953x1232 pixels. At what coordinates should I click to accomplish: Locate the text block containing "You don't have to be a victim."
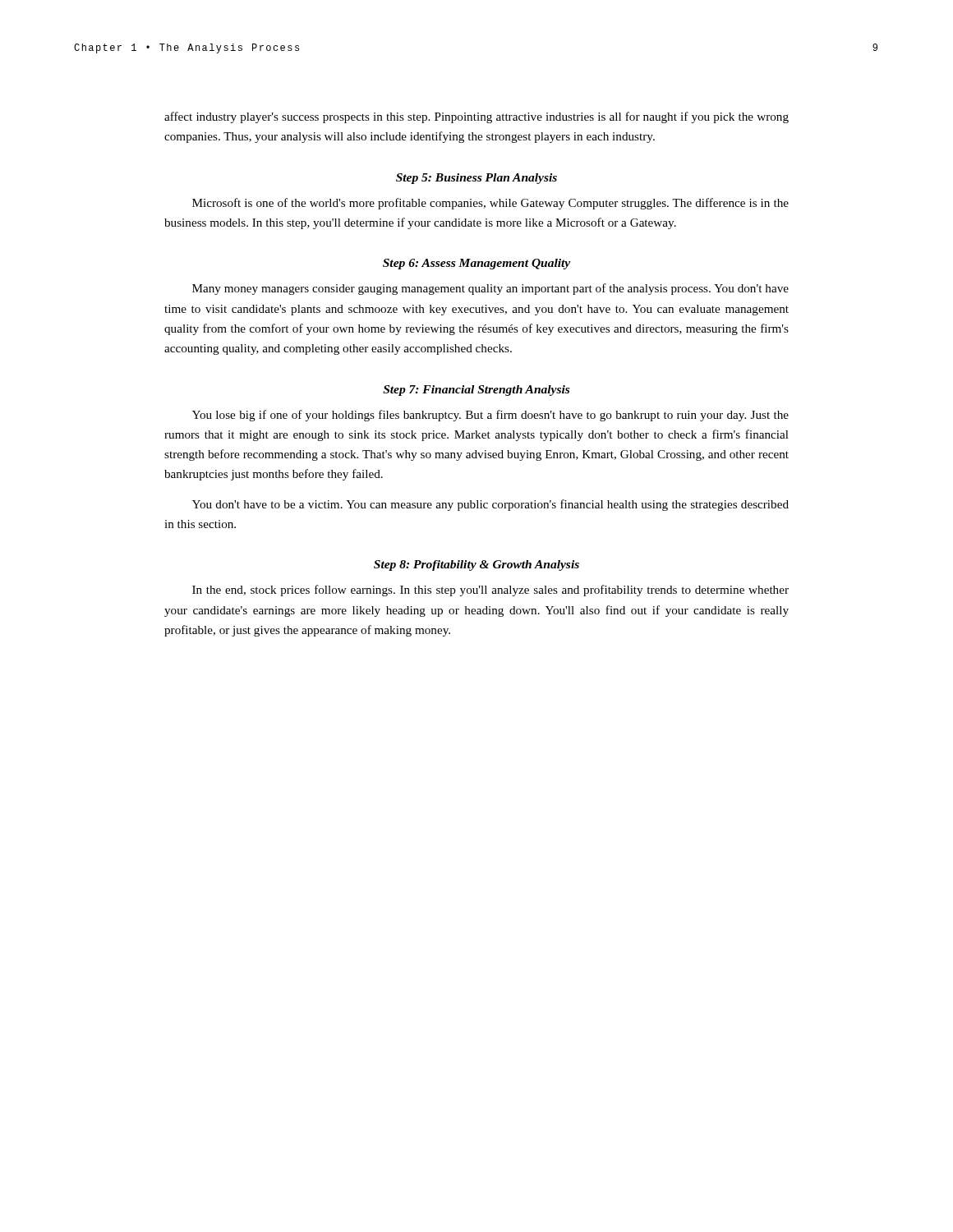pyautogui.click(x=476, y=514)
